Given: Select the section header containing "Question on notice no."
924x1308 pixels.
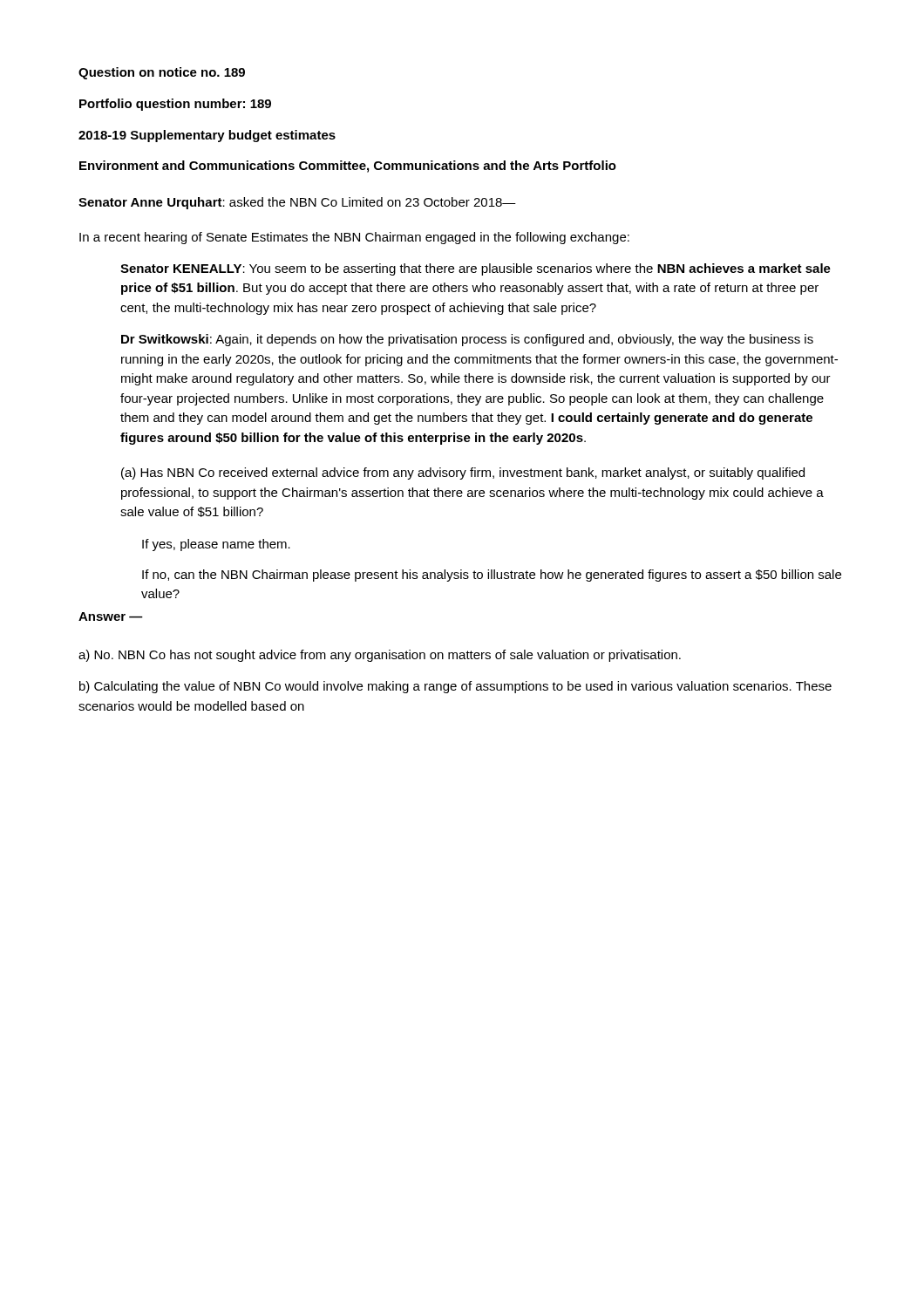Looking at the screenshot, I should 162,73.
